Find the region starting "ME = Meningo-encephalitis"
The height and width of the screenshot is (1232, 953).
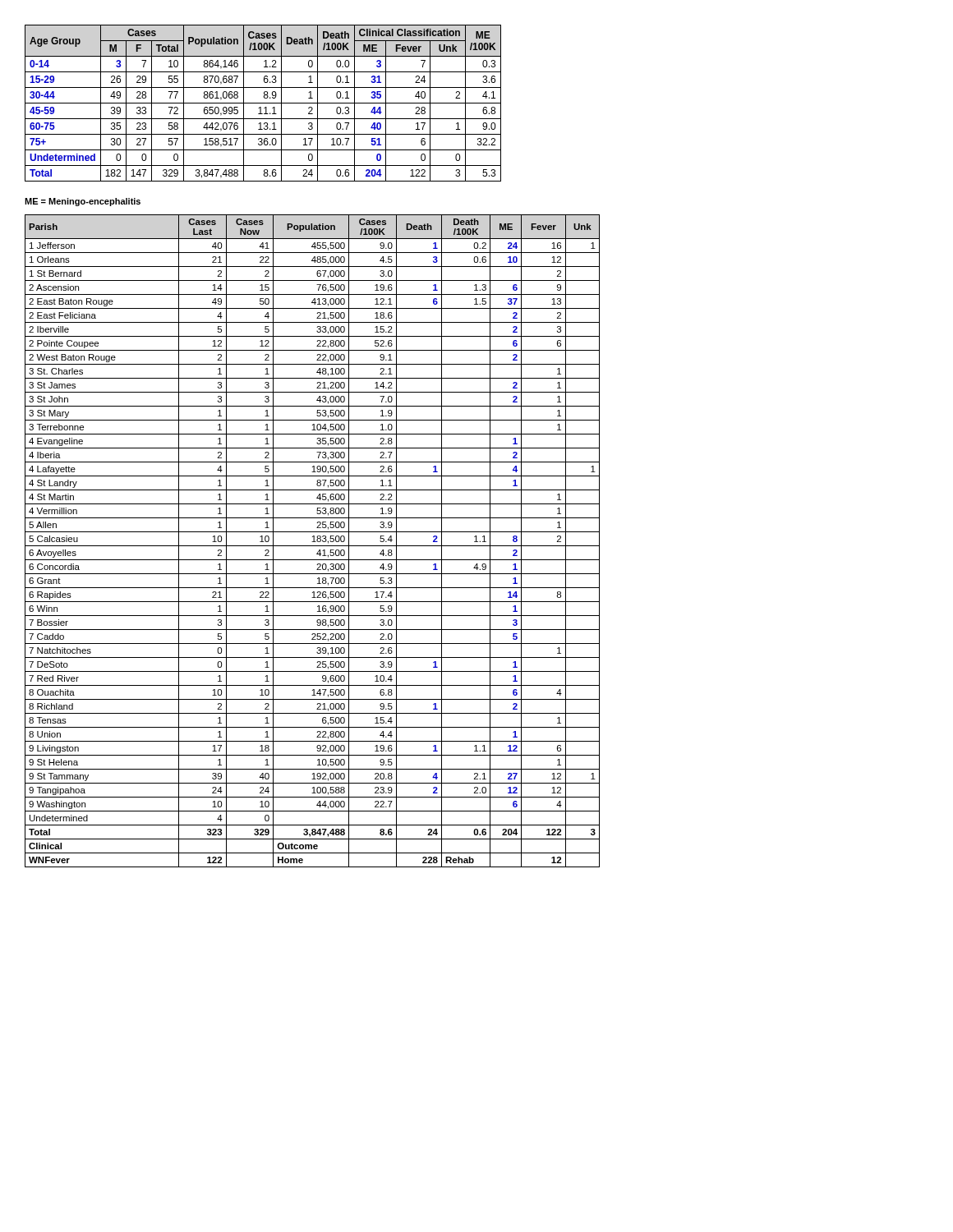coord(83,201)
